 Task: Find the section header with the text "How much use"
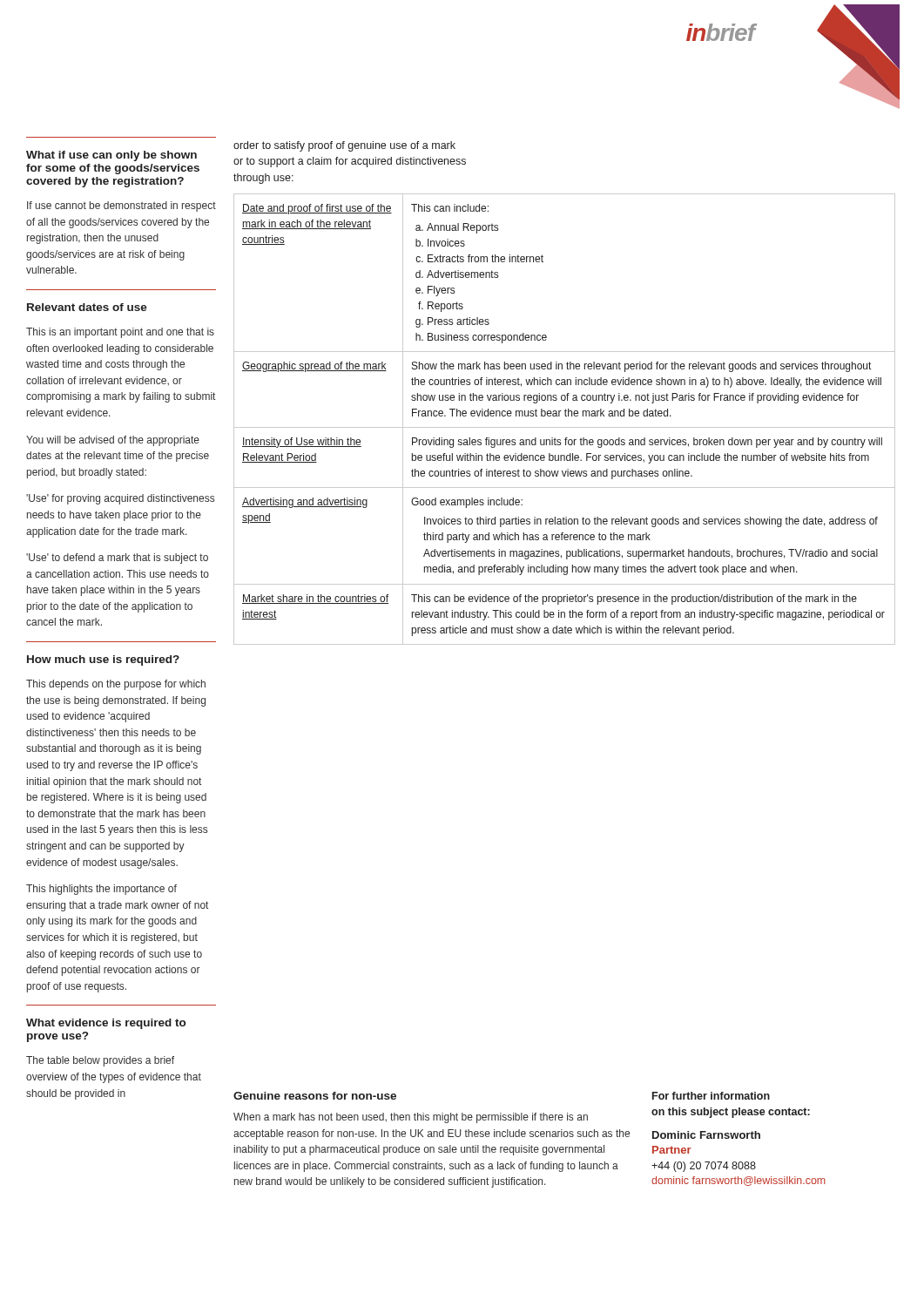click(121, 659)
